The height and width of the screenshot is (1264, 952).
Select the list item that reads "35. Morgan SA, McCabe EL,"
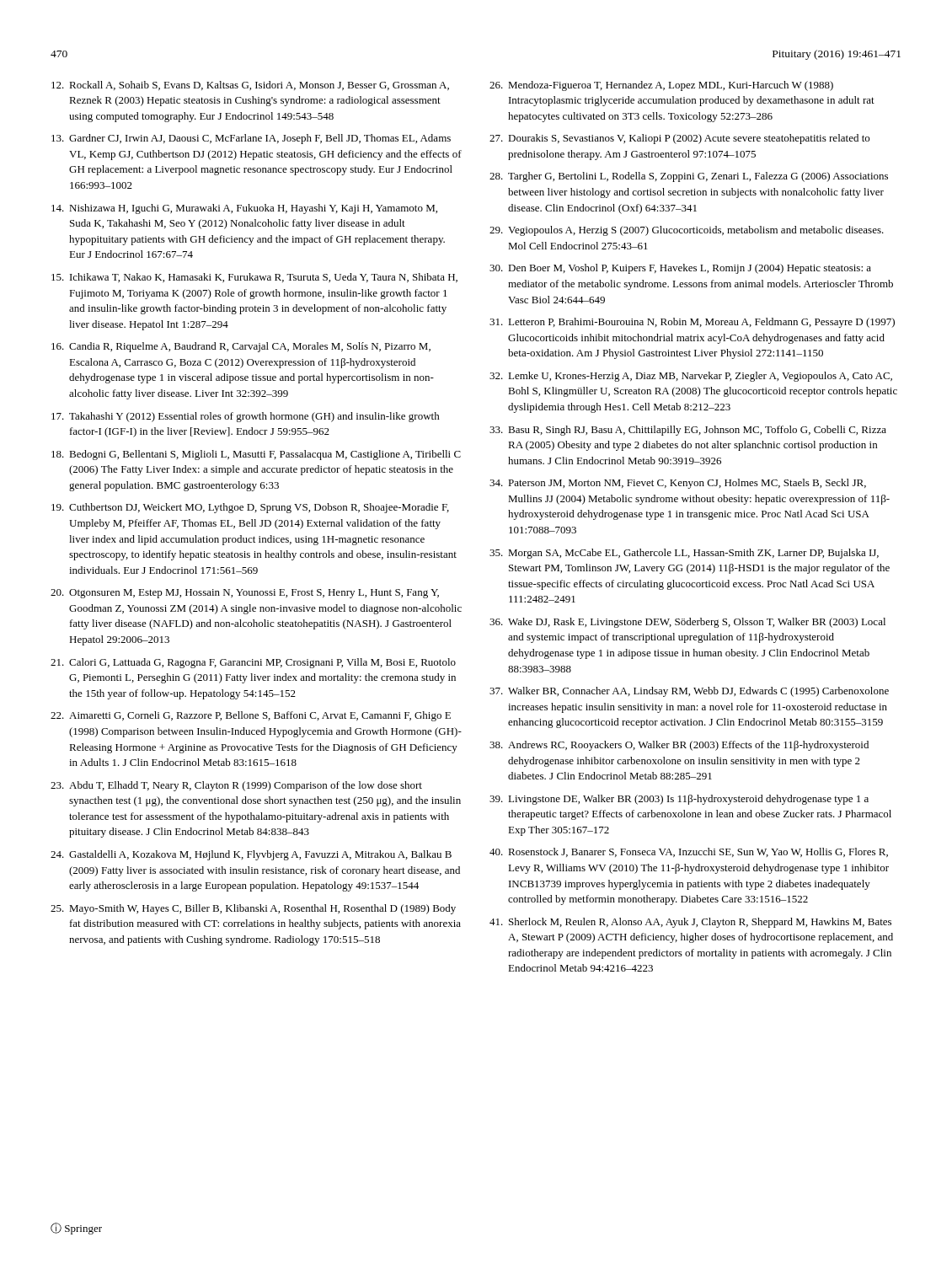click(x=695, y=576)
